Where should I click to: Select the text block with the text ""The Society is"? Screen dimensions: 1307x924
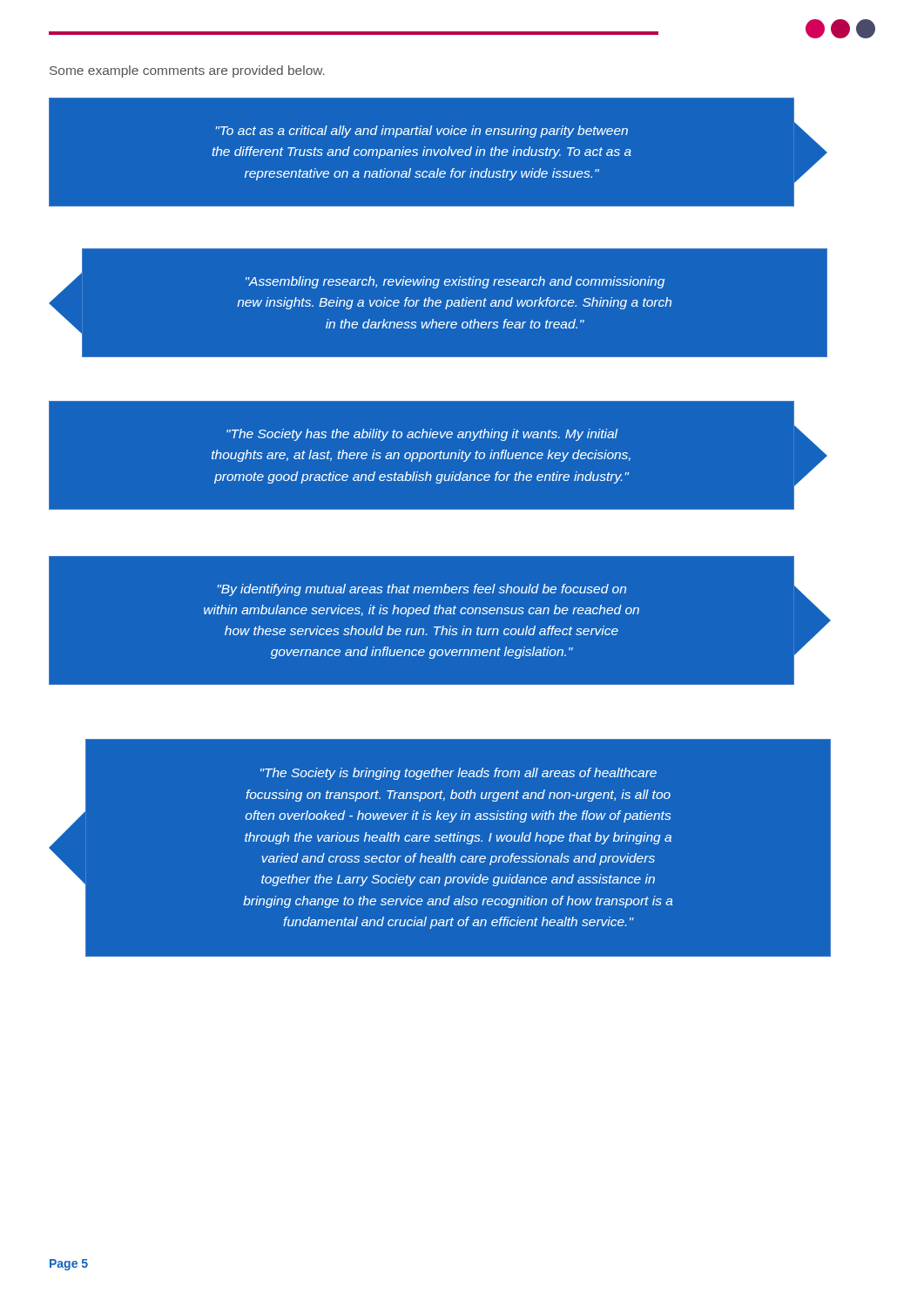point(440,848)
